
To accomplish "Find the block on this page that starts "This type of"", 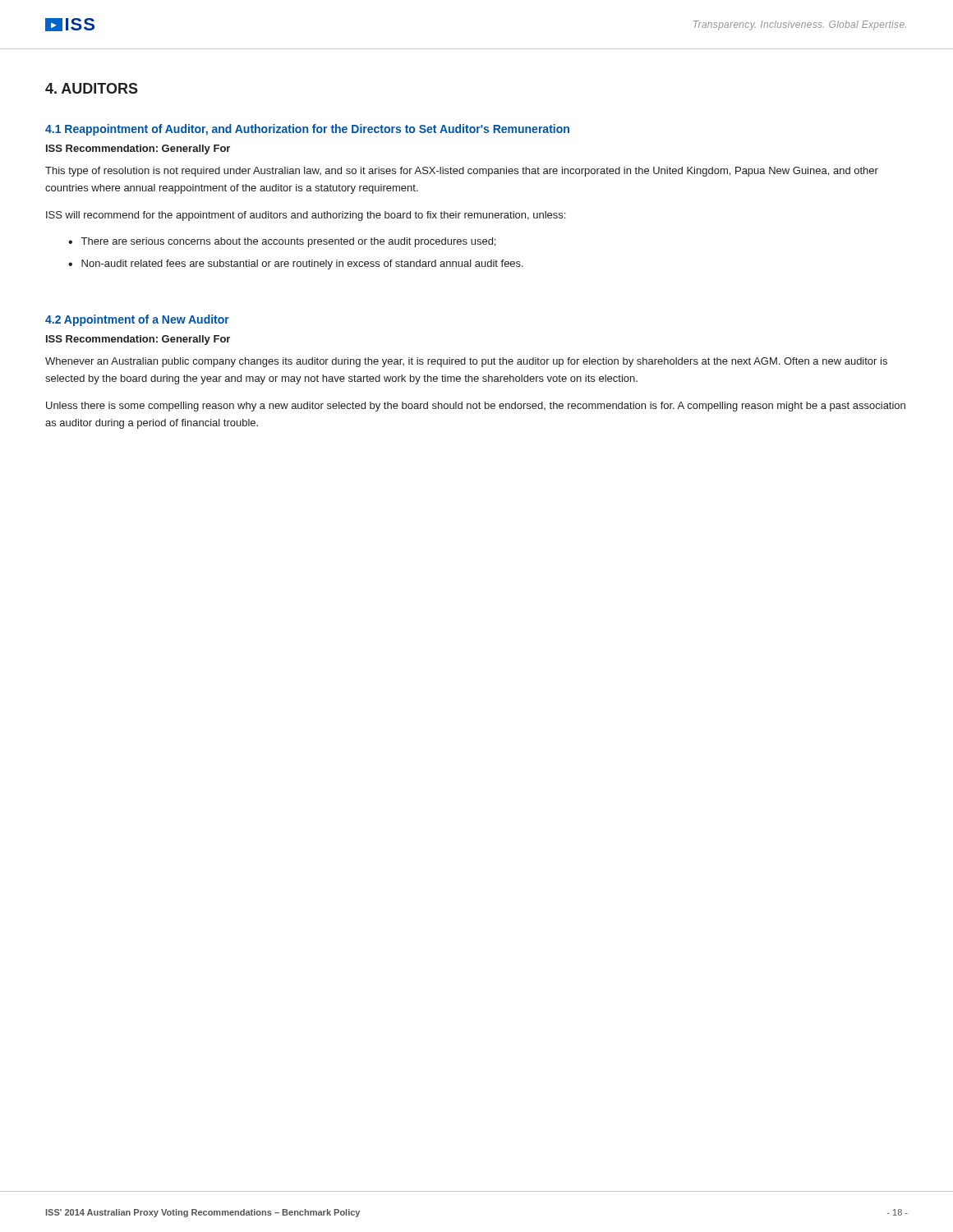I will (462, 179).
